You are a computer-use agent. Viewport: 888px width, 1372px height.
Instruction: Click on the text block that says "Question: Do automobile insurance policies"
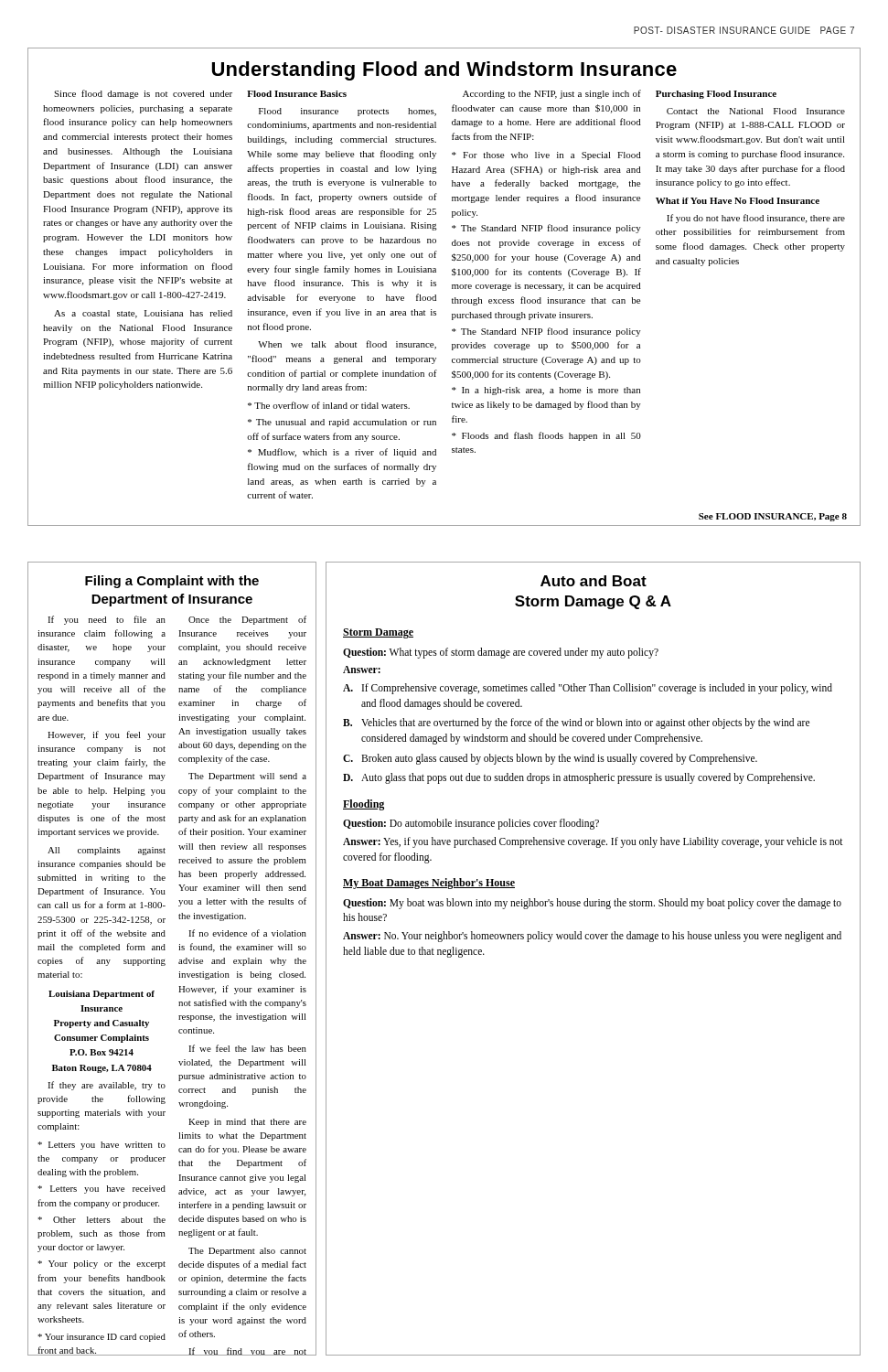593,840
